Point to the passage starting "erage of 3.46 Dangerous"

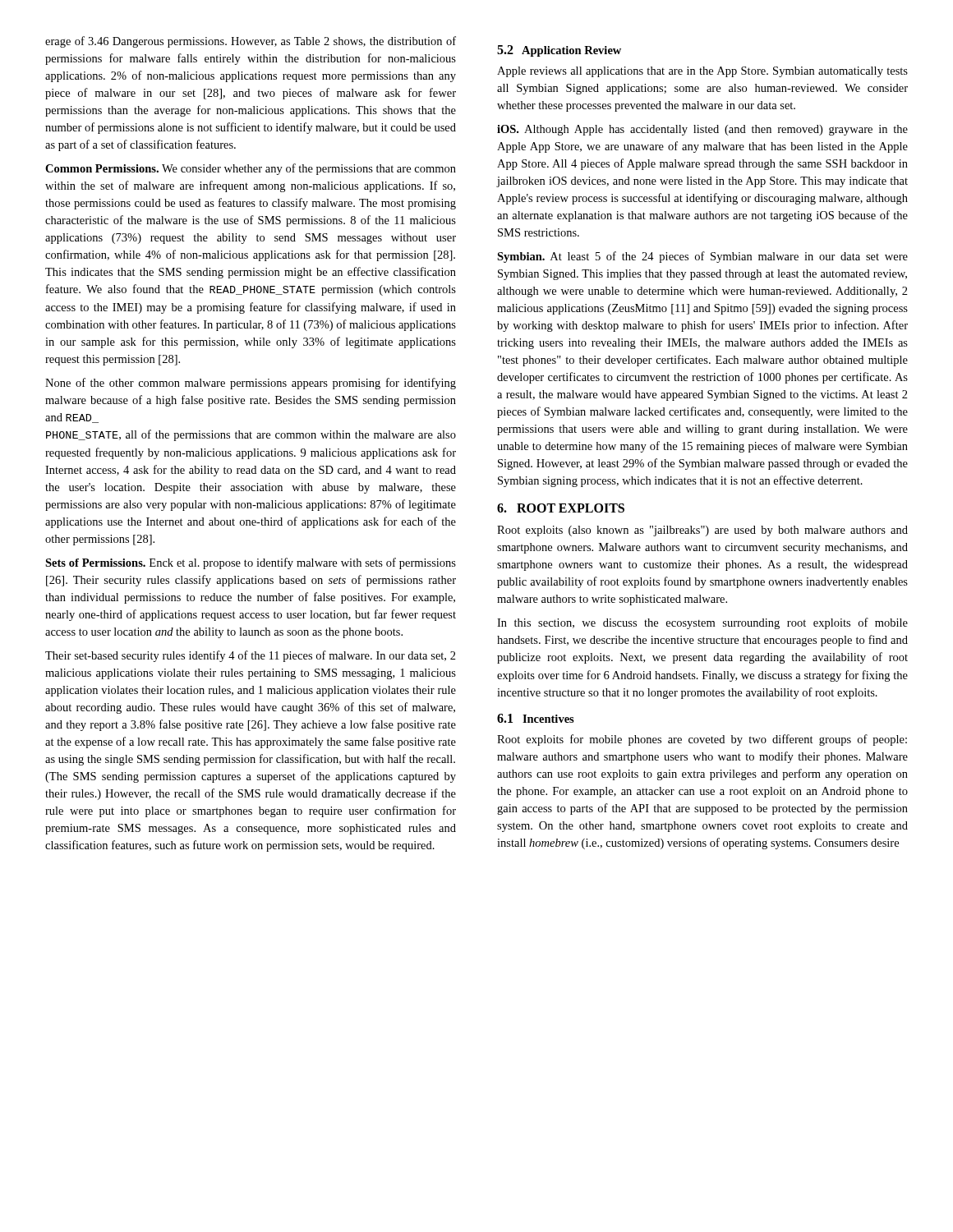251,93
